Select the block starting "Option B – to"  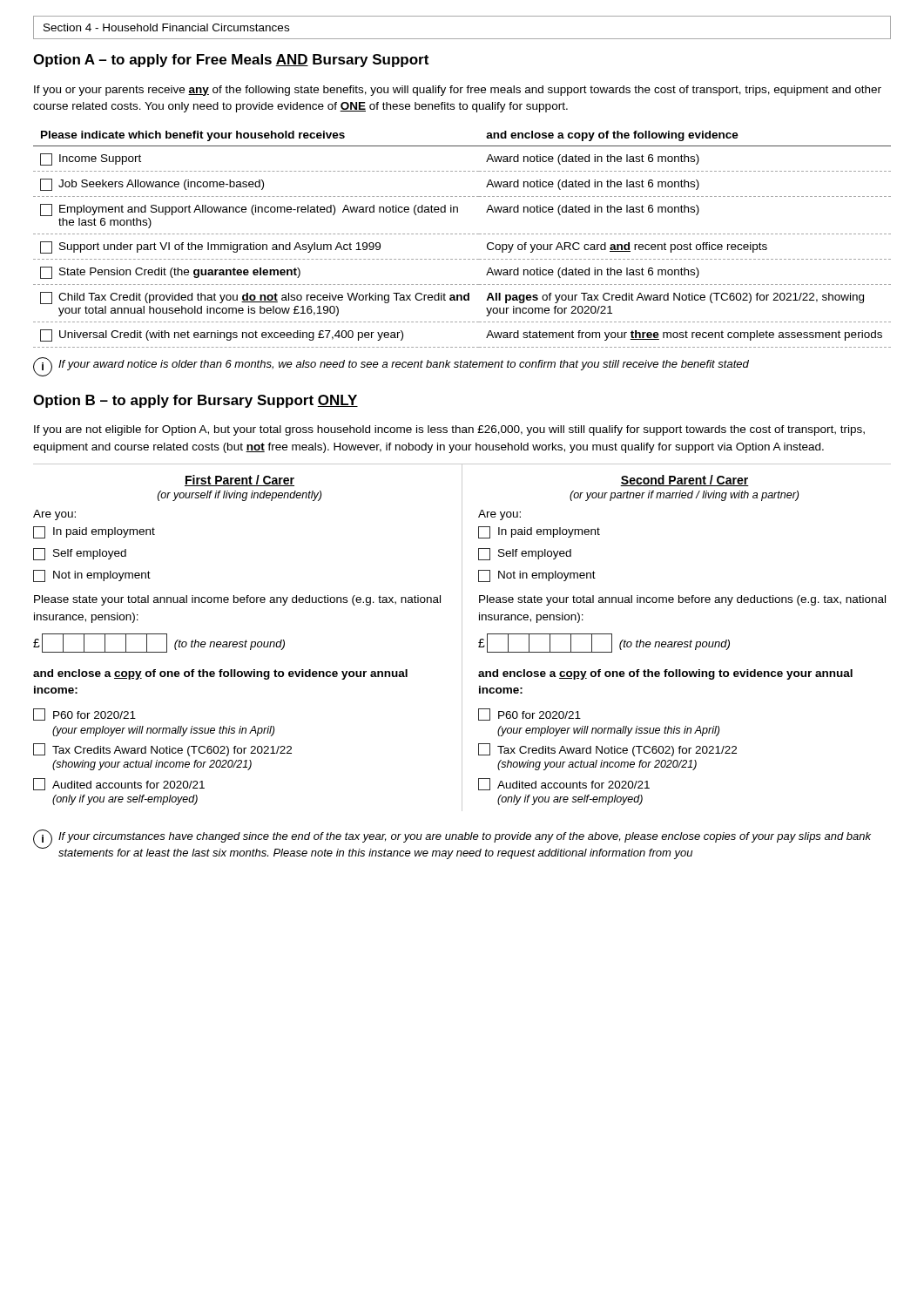tap(196, 401)
